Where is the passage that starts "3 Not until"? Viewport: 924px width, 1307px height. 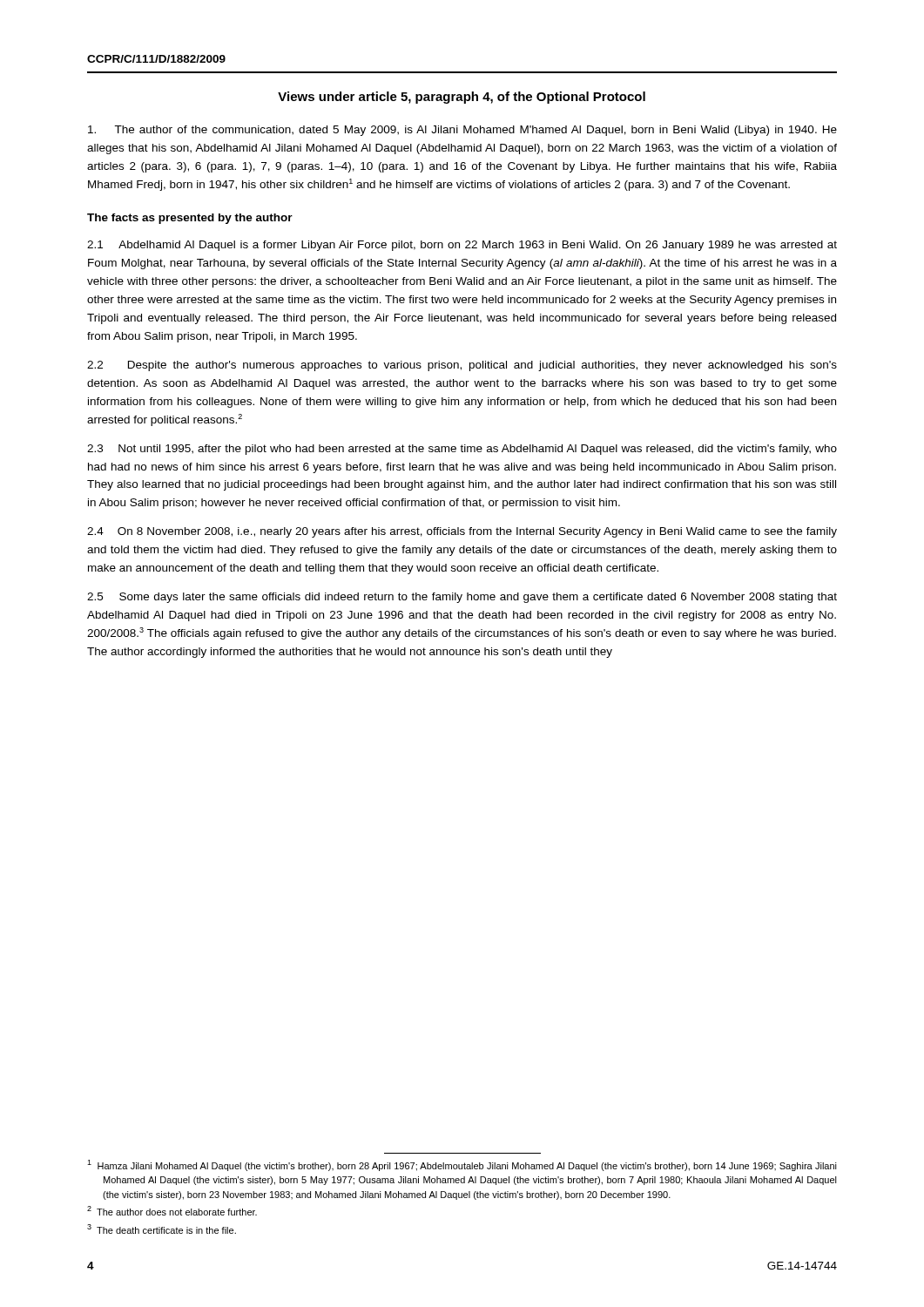point(462,475)
